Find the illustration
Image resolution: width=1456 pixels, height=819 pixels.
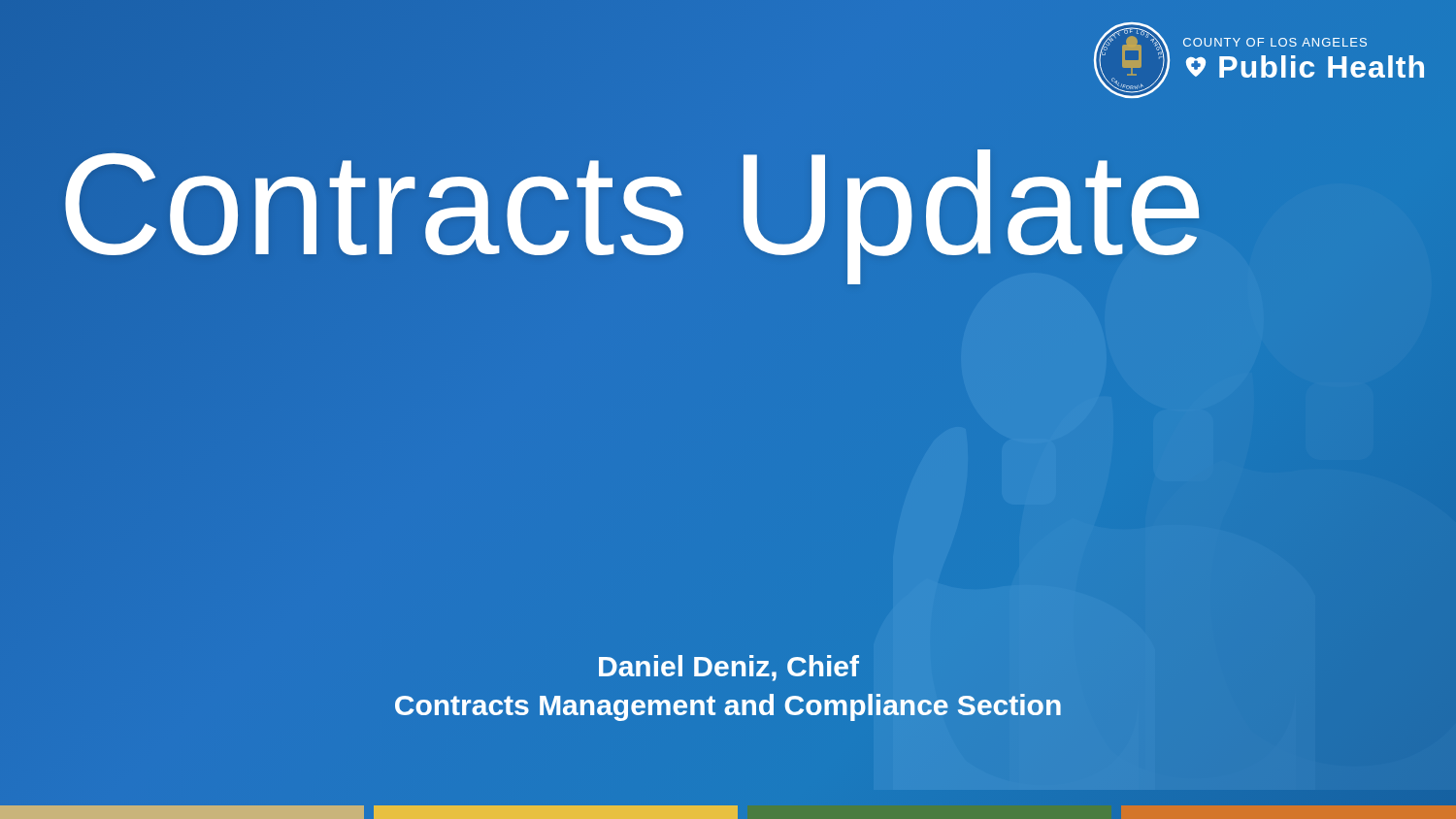[1116, 460]
